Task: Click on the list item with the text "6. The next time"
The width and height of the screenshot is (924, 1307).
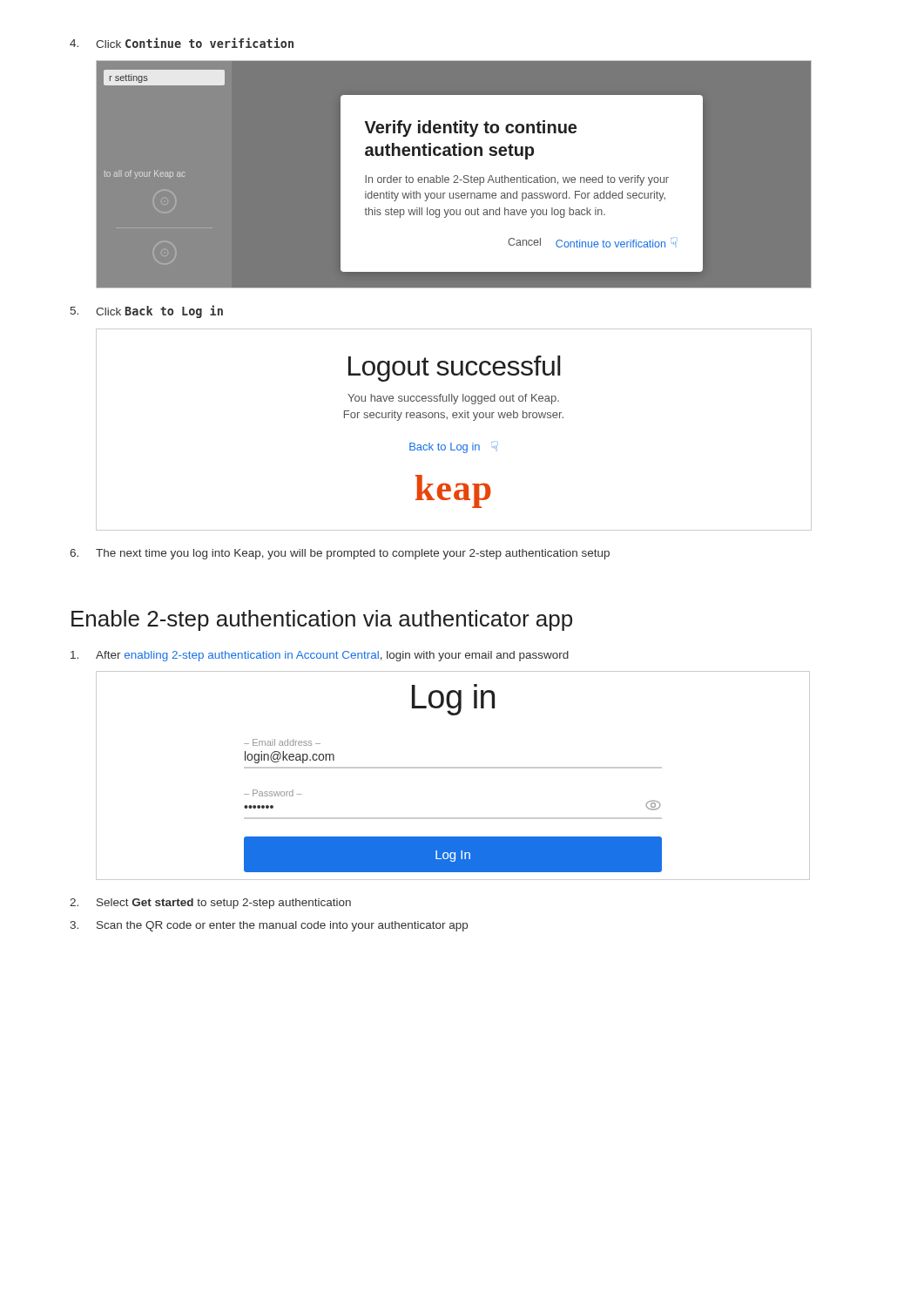Action: pos(340,553)
